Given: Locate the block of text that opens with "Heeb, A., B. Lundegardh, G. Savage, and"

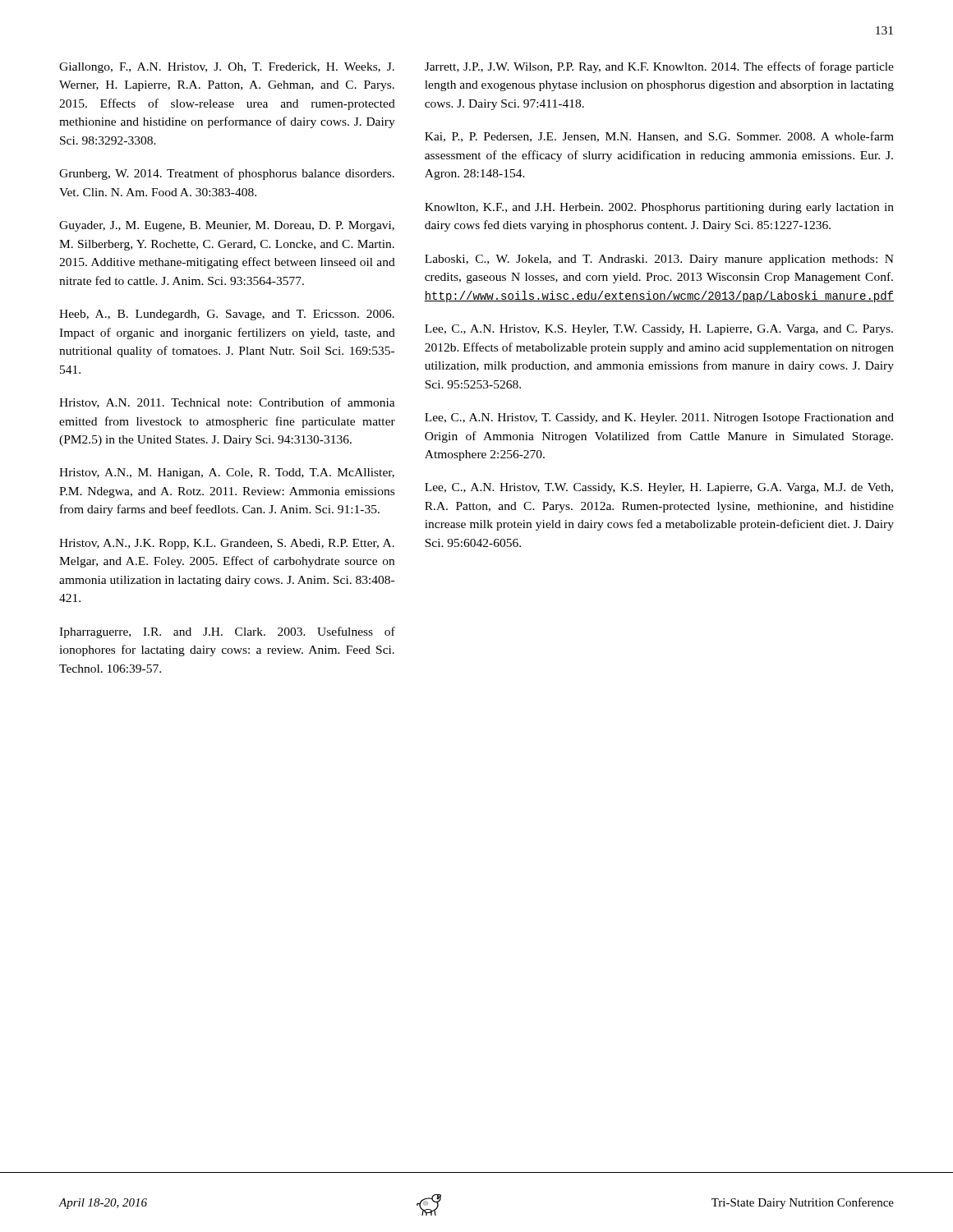Looking at the screenshot, I should point(227,341).
